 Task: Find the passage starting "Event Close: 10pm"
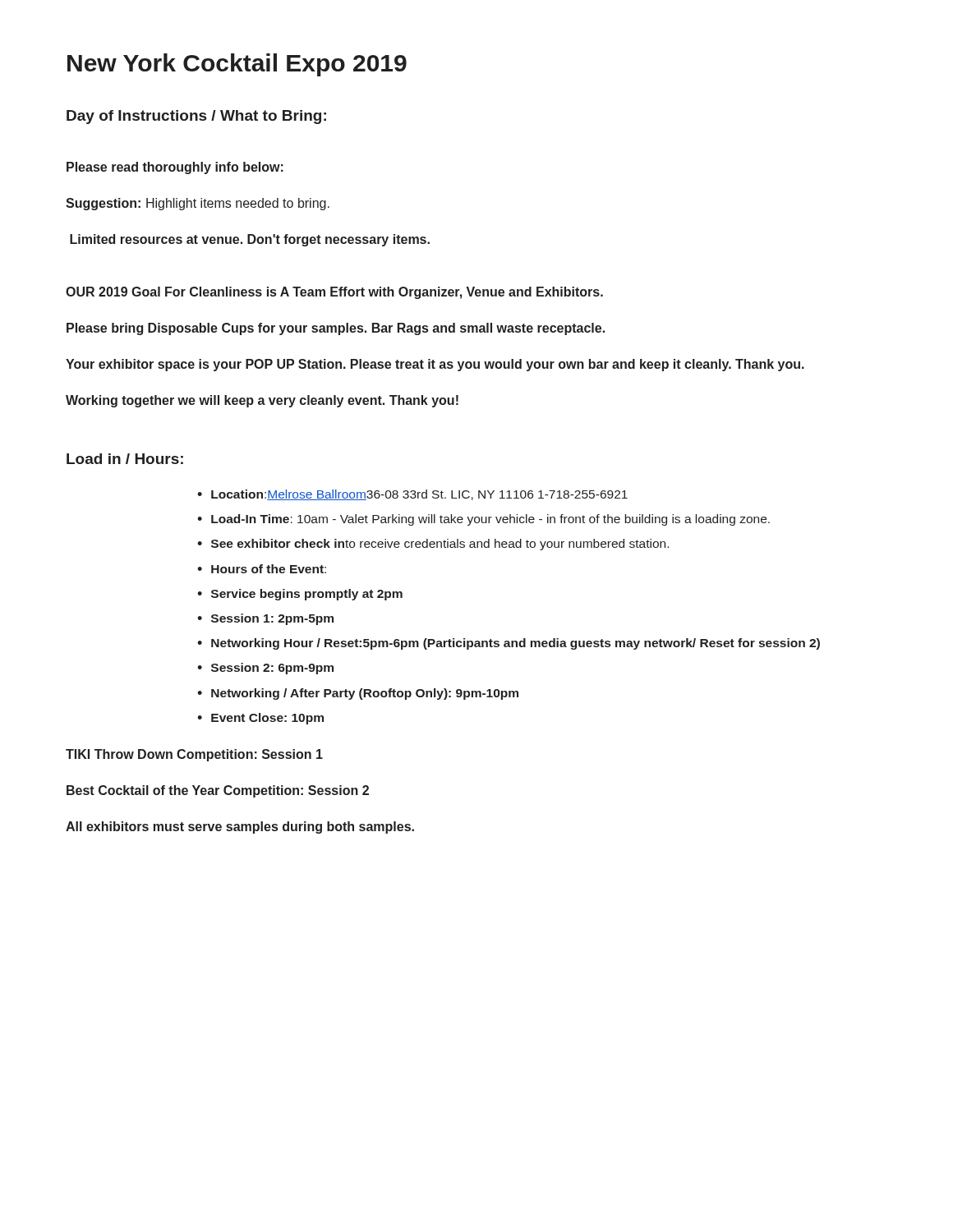click(268, 717)
